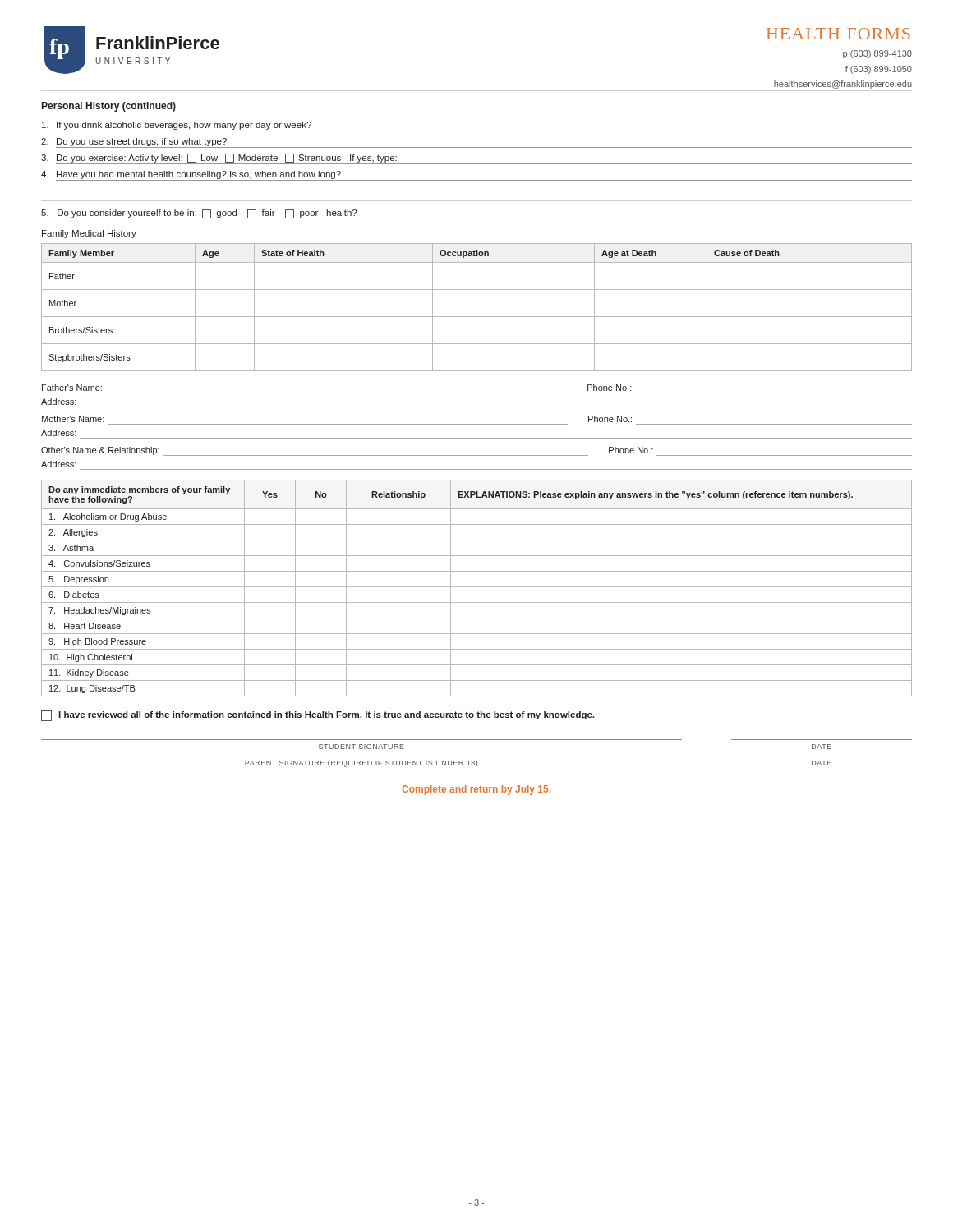Point to the region starting "Family Medical History"

pos(89,233)
